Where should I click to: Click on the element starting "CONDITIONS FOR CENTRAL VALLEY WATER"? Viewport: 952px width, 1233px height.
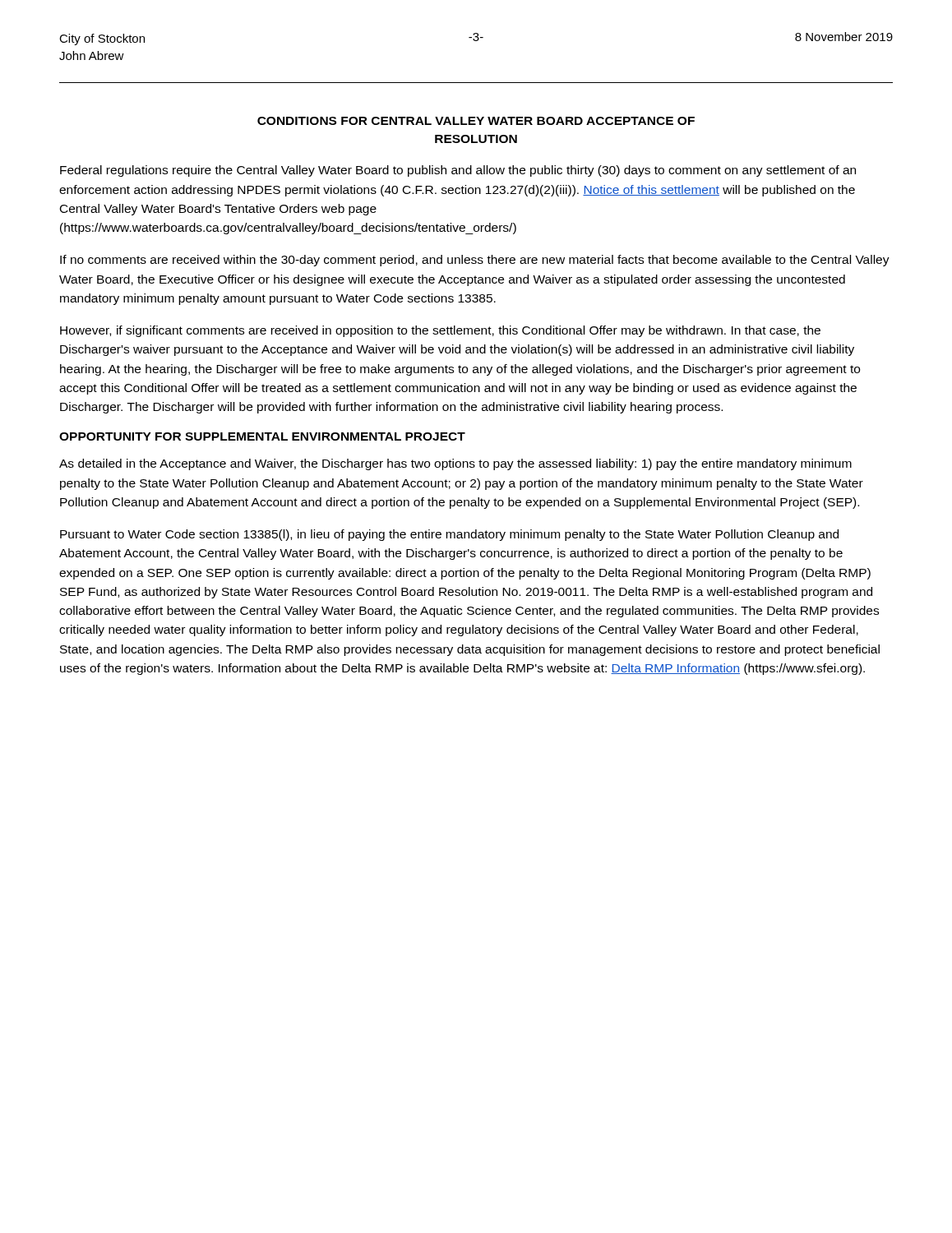point(476,129)
